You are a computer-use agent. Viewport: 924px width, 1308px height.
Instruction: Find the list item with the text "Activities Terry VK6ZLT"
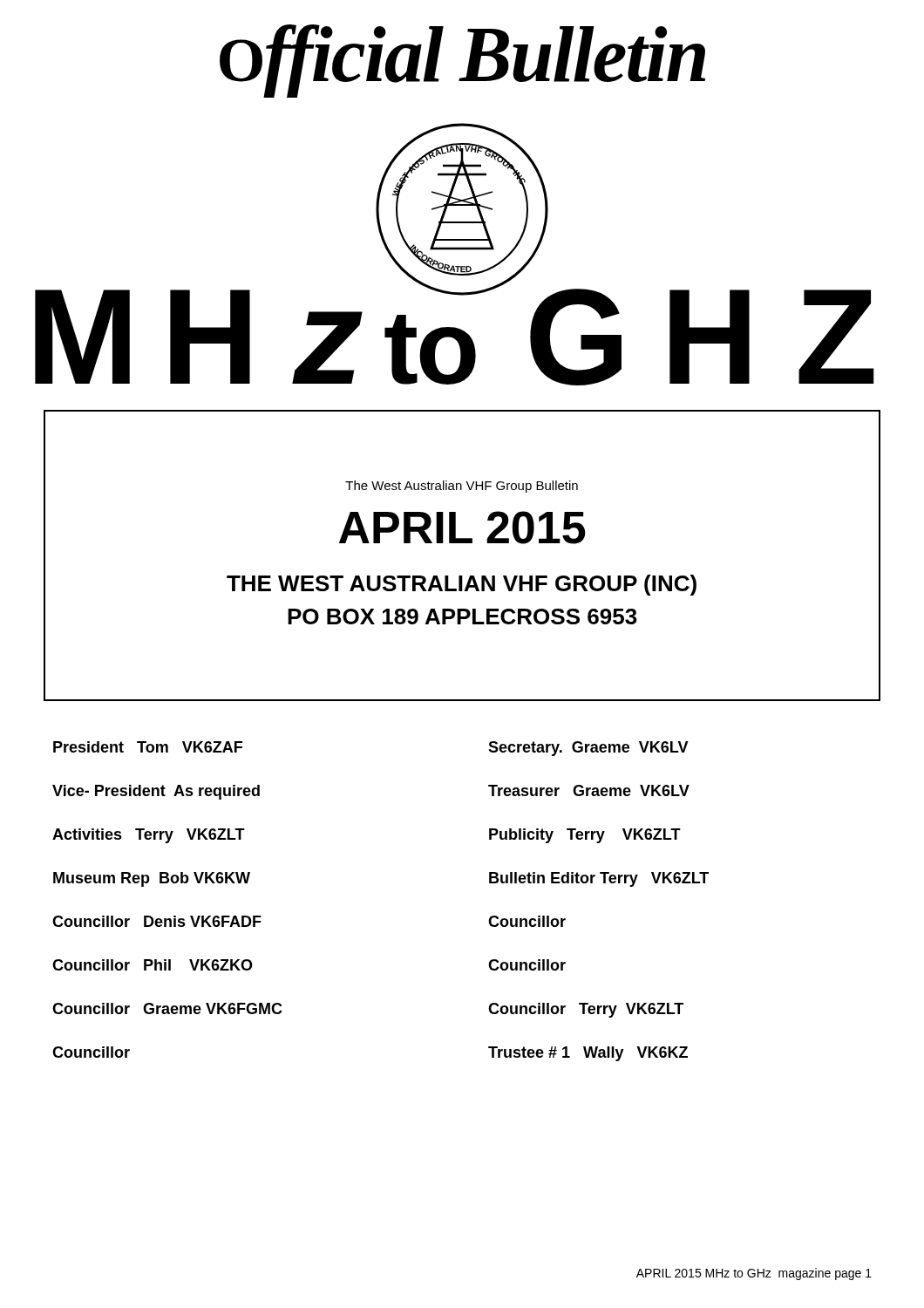[148, 835]
